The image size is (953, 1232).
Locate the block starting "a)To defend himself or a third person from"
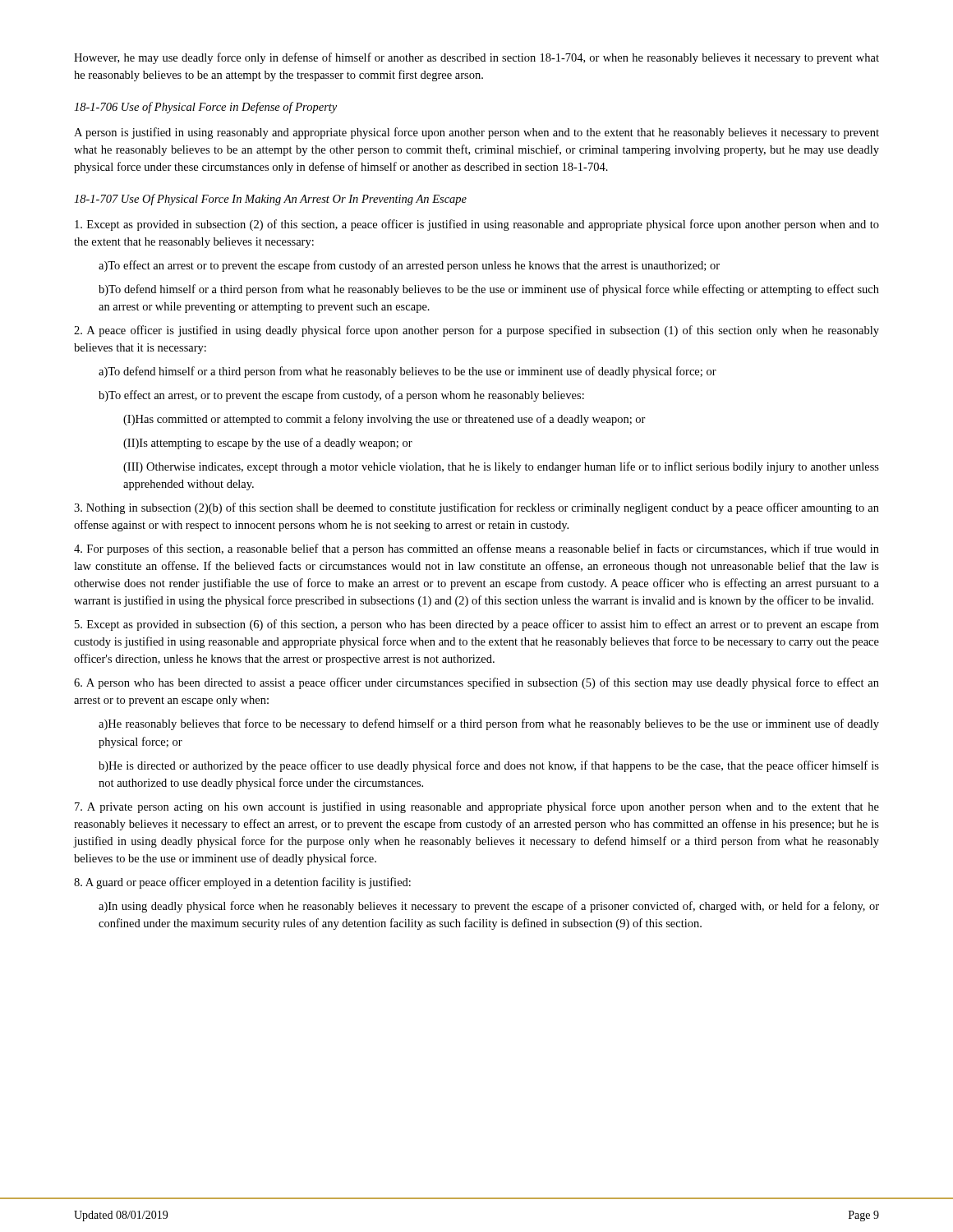pos(407,371)
